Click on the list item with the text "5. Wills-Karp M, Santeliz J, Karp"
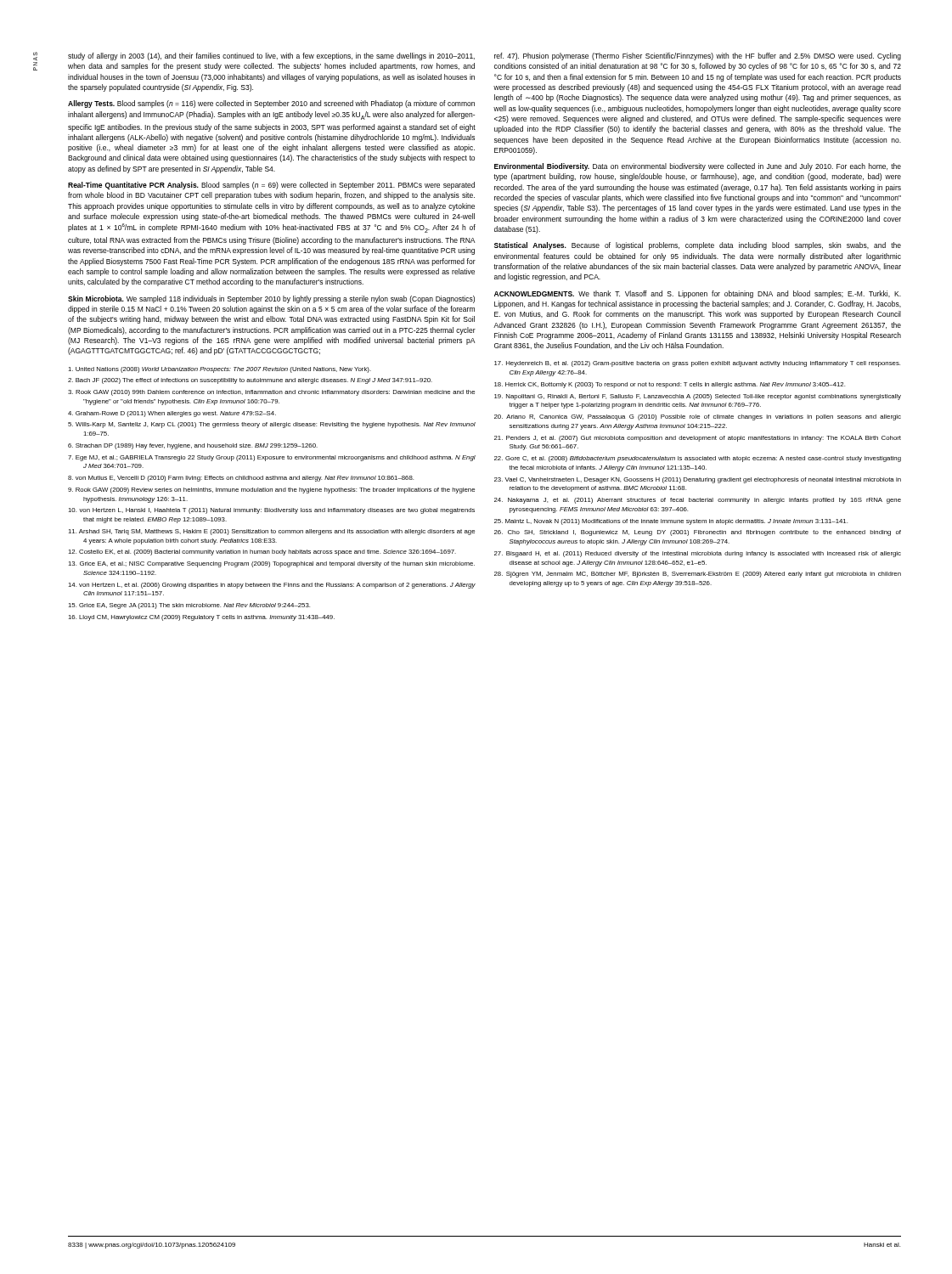Viewport: 952px width, 1274px height. 272,430
